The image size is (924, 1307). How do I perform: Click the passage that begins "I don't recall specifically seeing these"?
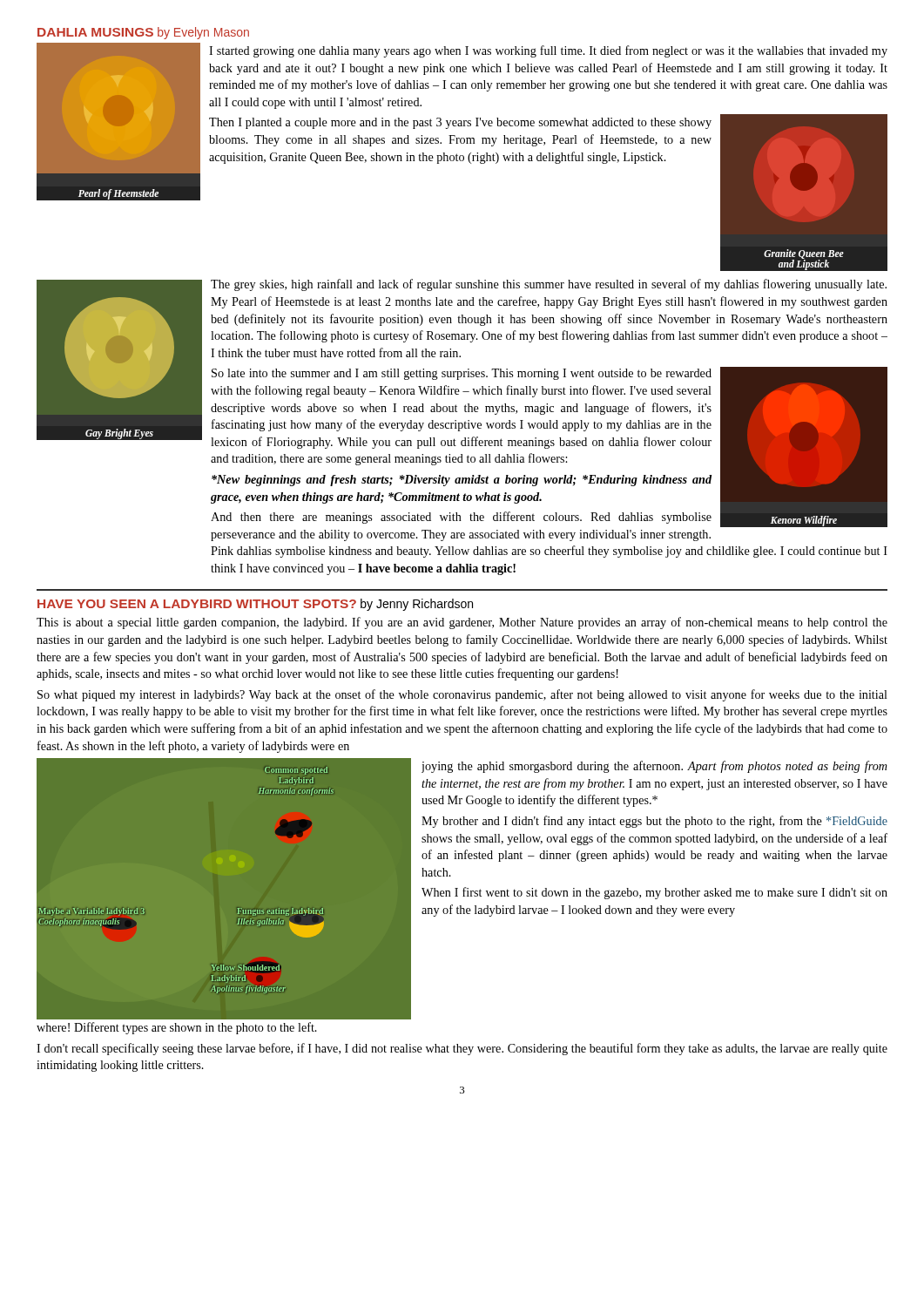(x=462, y=1057)
